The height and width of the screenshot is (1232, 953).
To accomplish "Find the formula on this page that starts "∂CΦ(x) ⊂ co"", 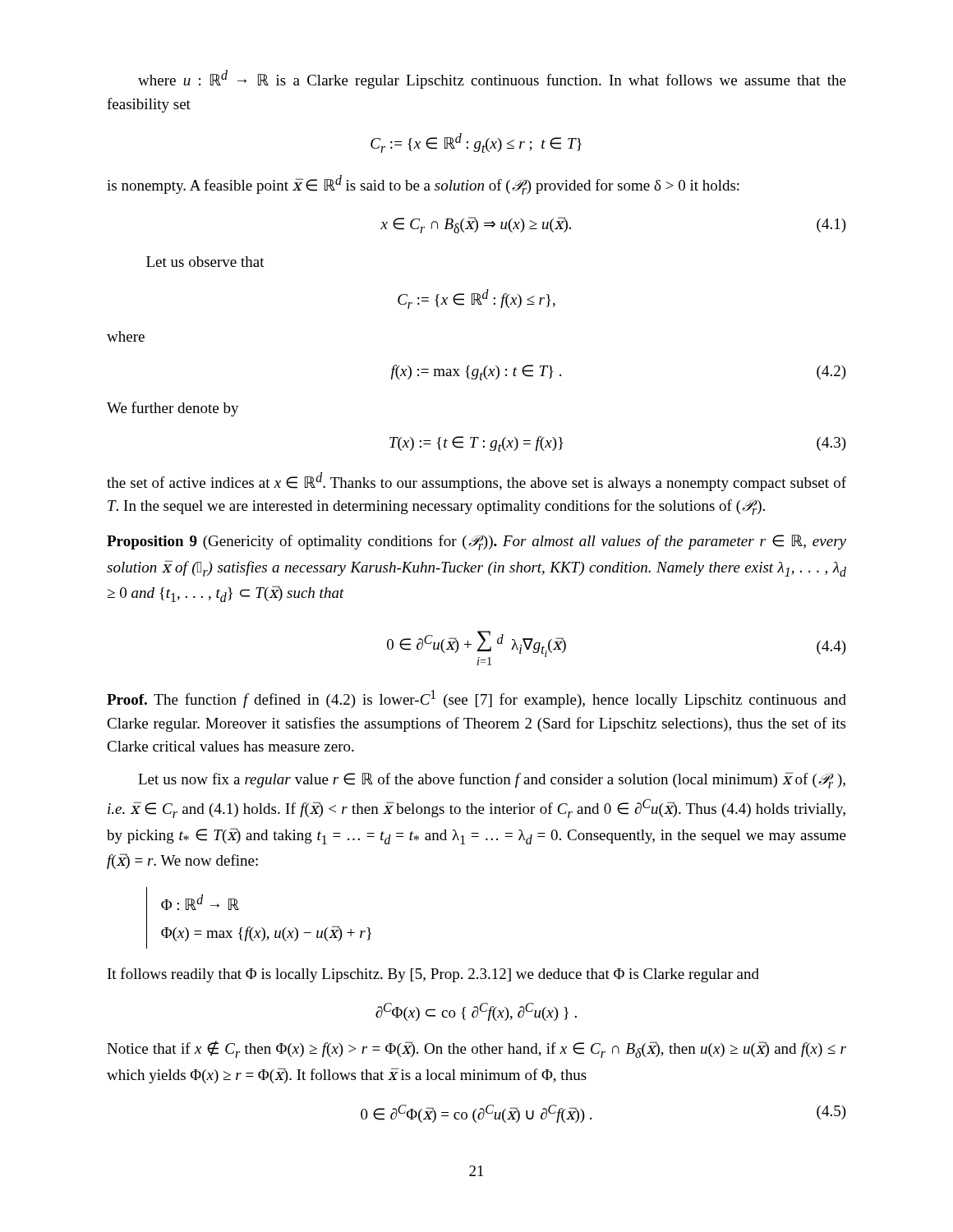I will 476,1011.
